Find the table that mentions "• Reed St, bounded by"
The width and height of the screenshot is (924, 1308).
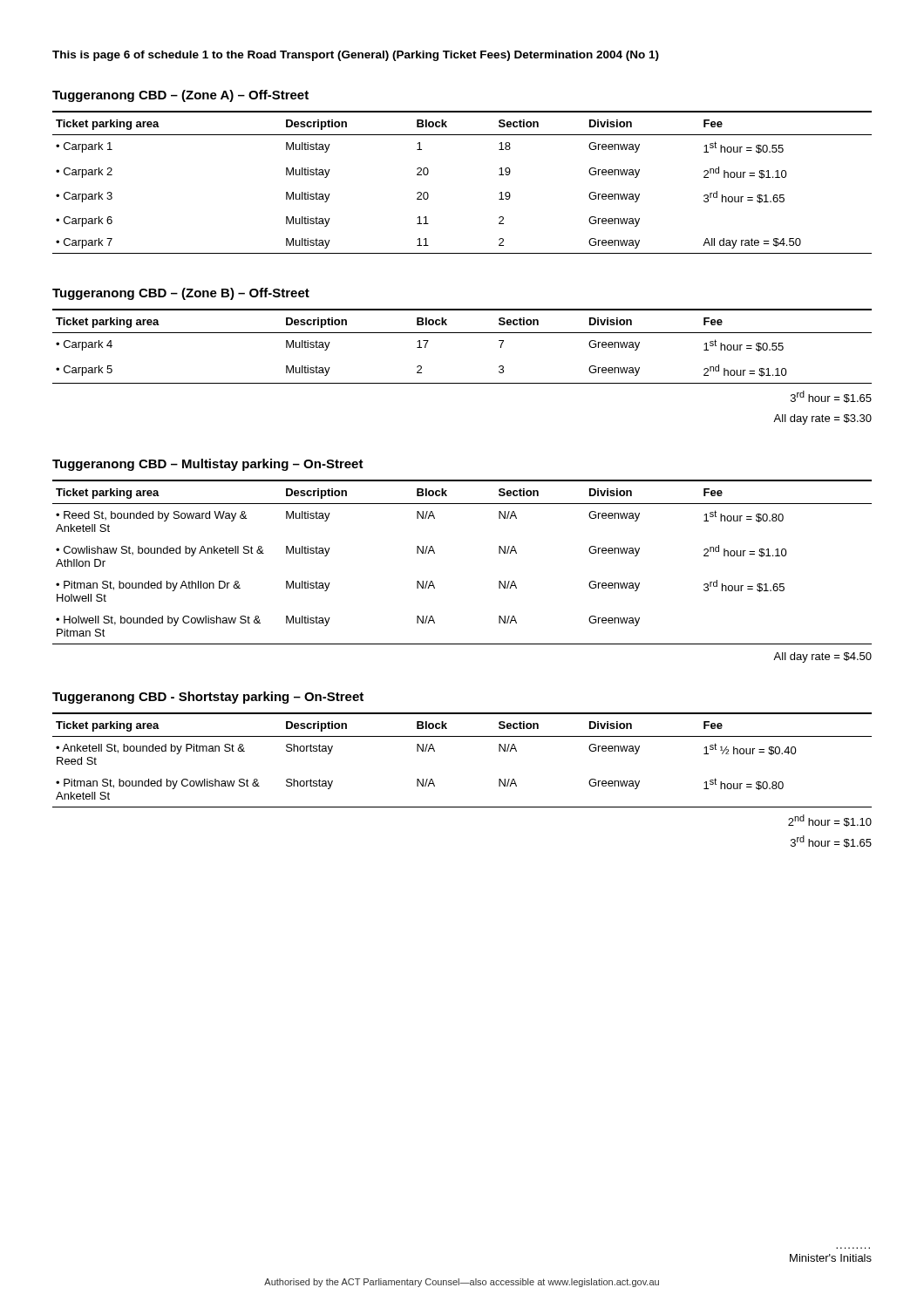click(x=462, y=562)
